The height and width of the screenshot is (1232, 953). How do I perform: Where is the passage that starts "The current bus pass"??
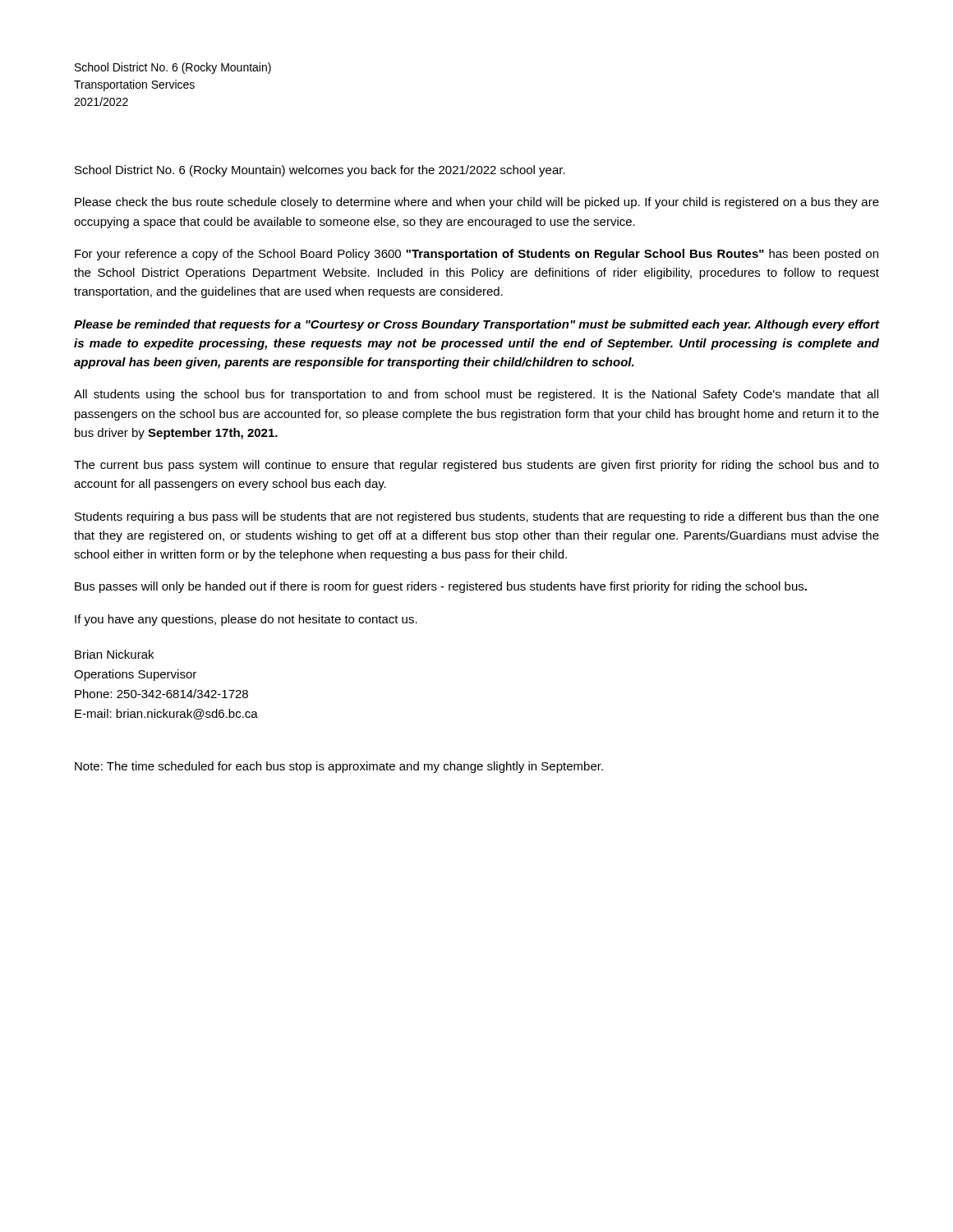(476, 474)
